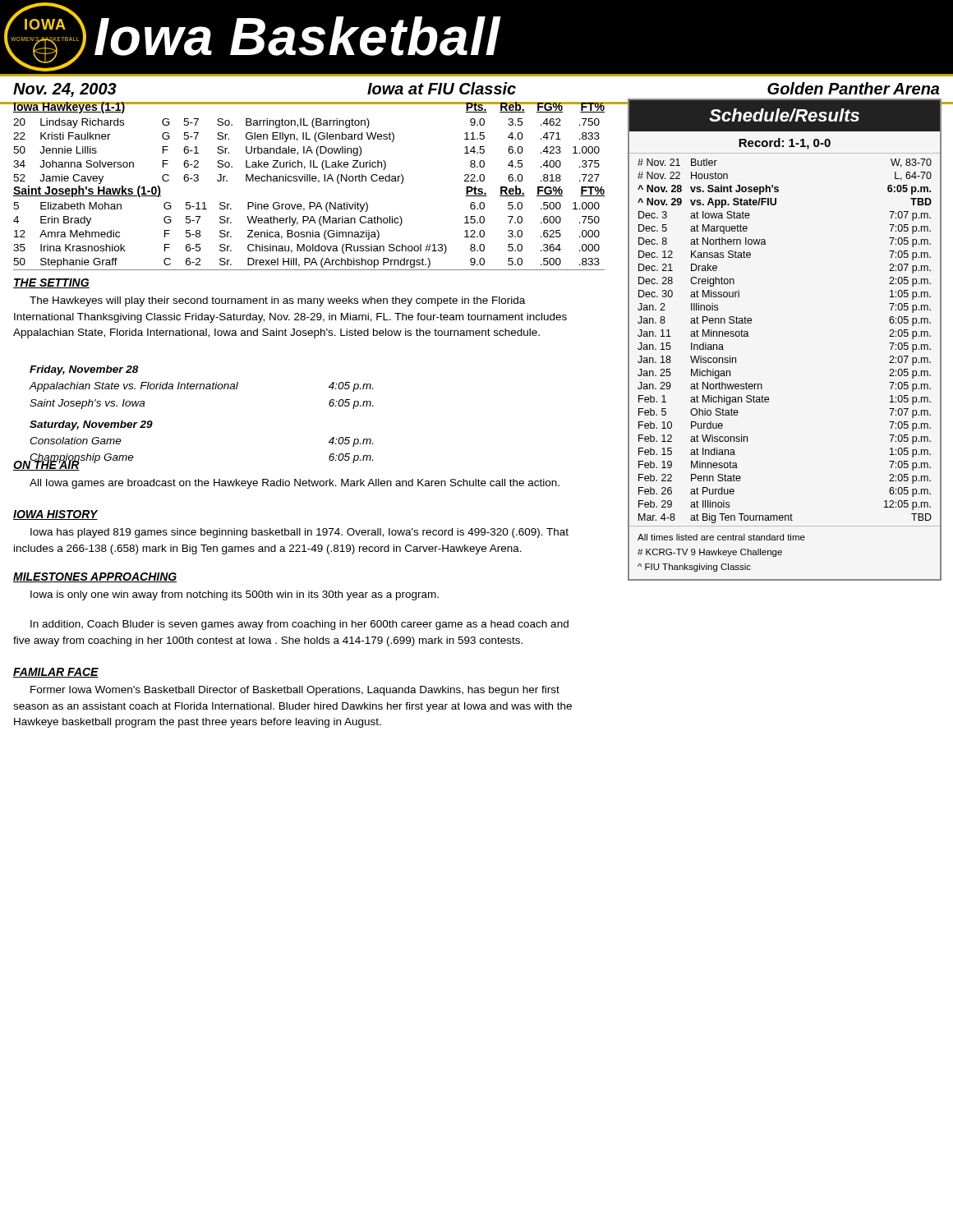
Task: Locate the table with the text "Stephanie Graff"
Action: (309, 225)
